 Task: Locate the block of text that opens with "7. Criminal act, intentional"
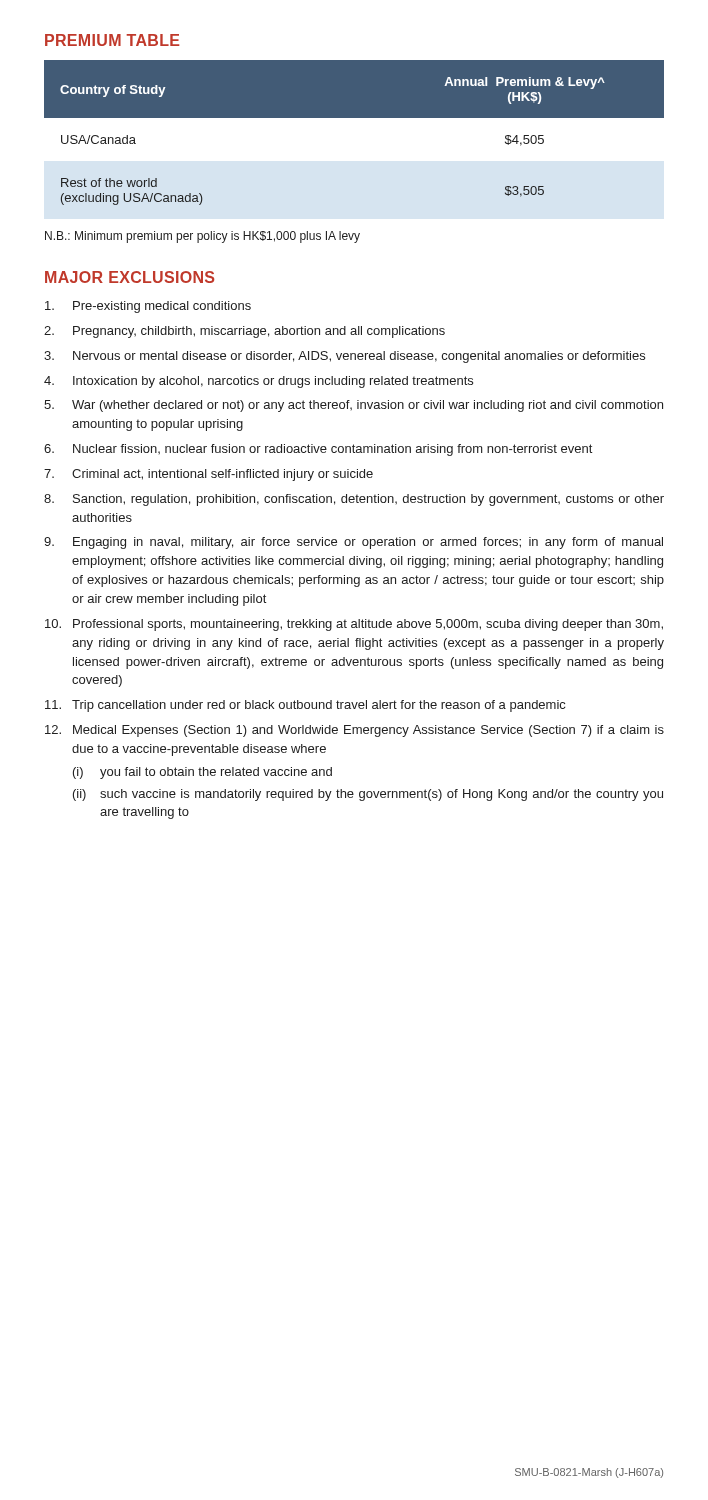(354, 474)
